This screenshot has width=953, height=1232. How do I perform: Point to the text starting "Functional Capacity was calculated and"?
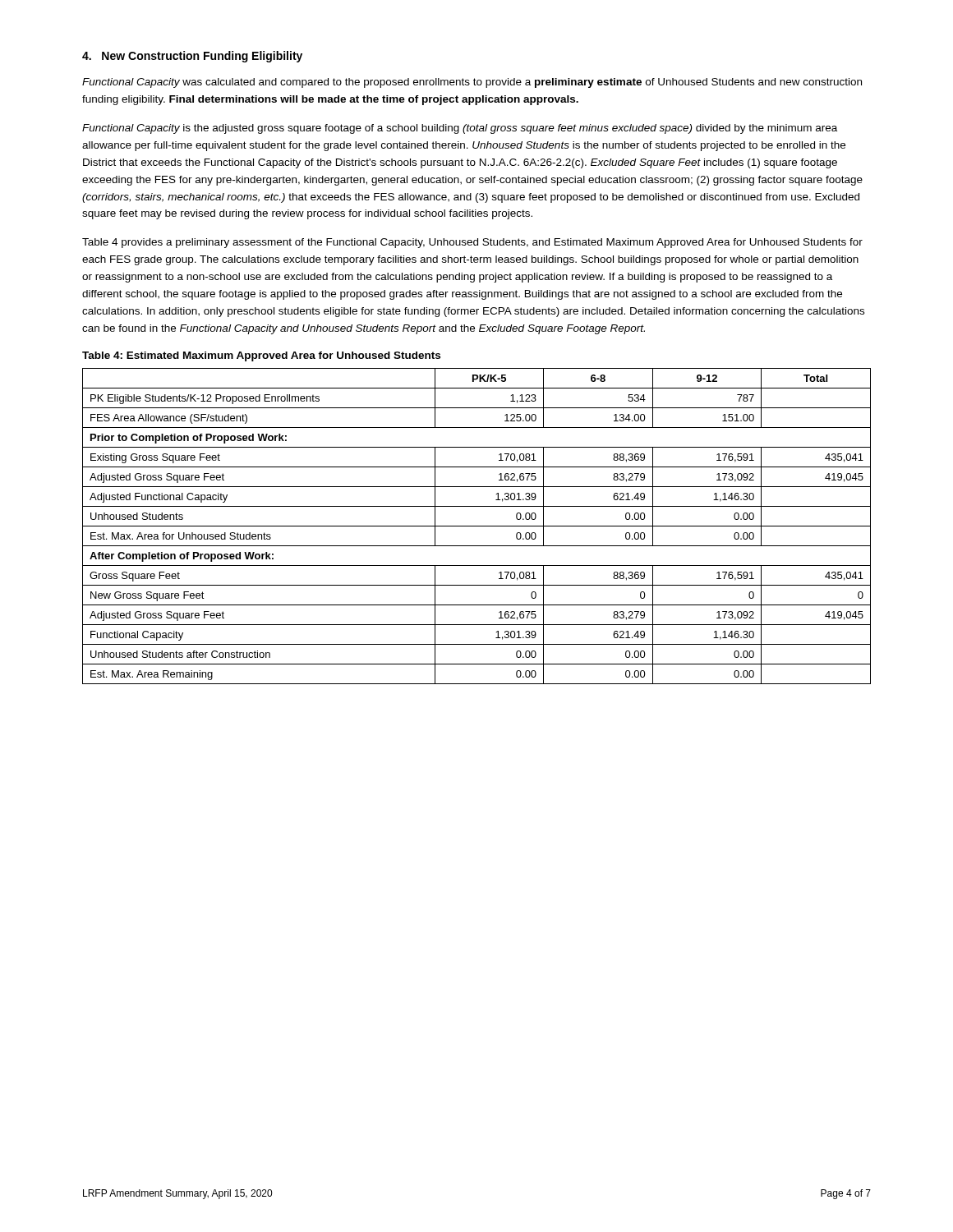point(472,90)
